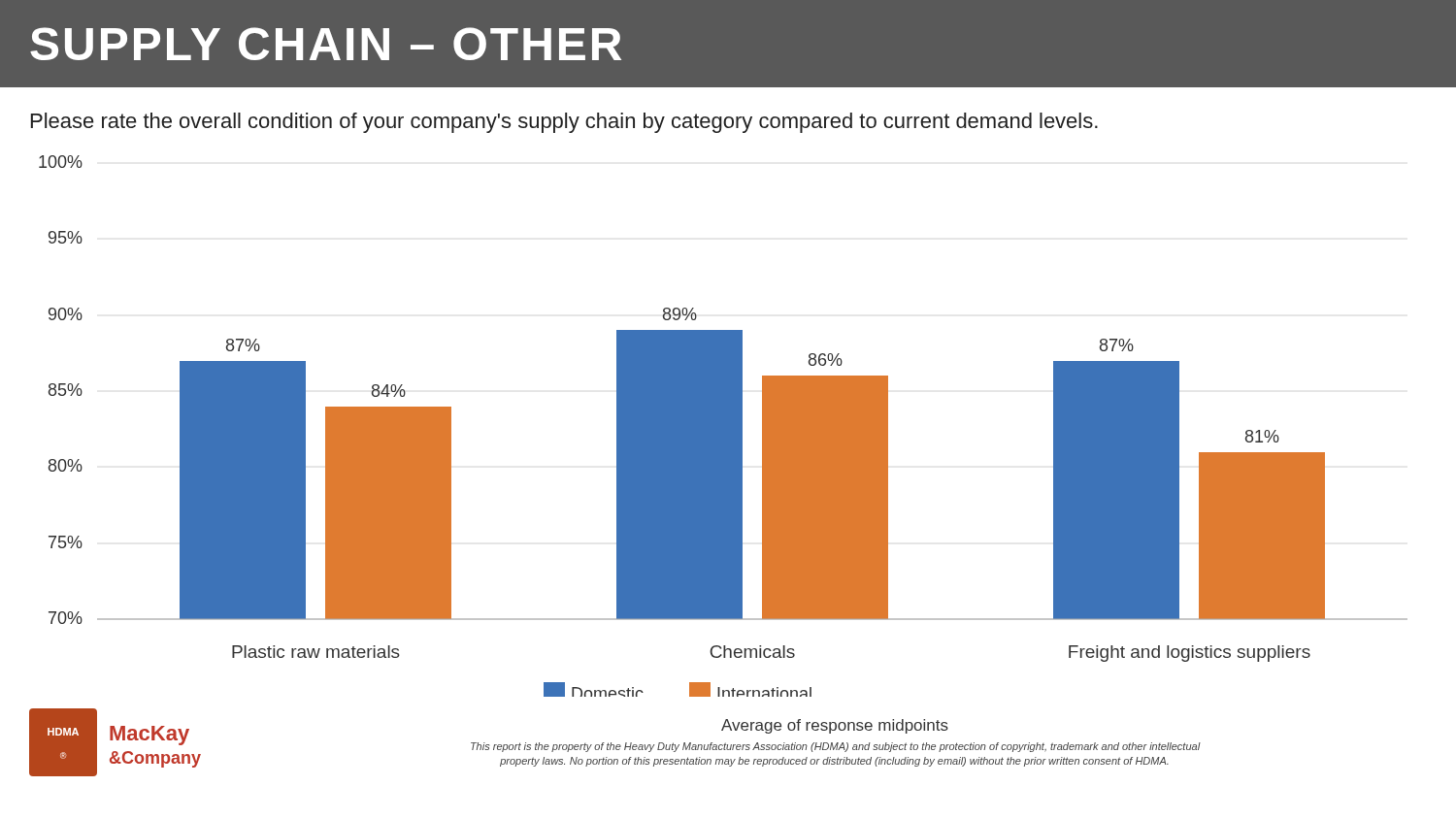This screenshot has width=1456, height=819.
Task: Click on the footnote that says "This report is"
Action: (x=835, y=753)
